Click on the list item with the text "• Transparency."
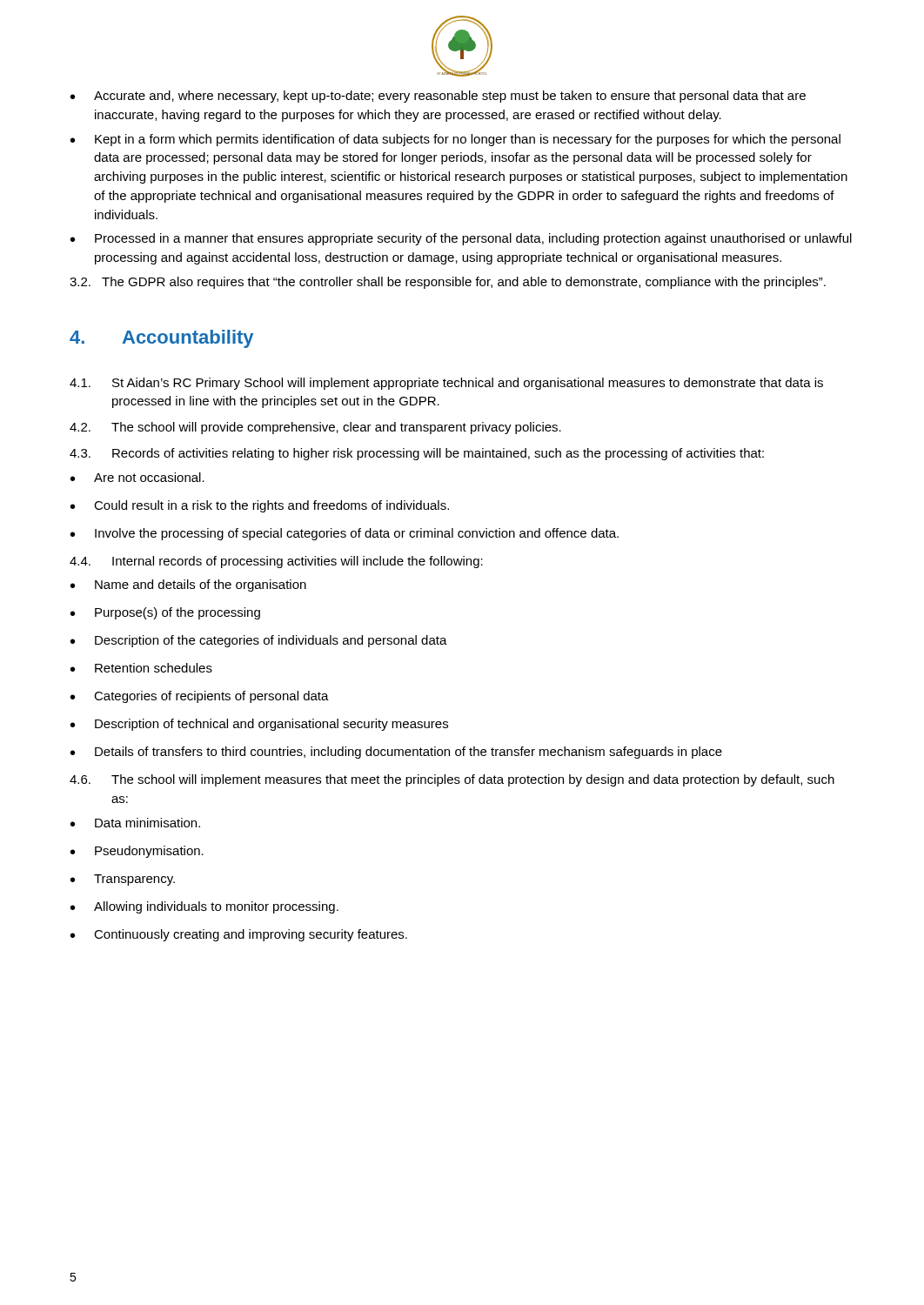 [123, 880]
